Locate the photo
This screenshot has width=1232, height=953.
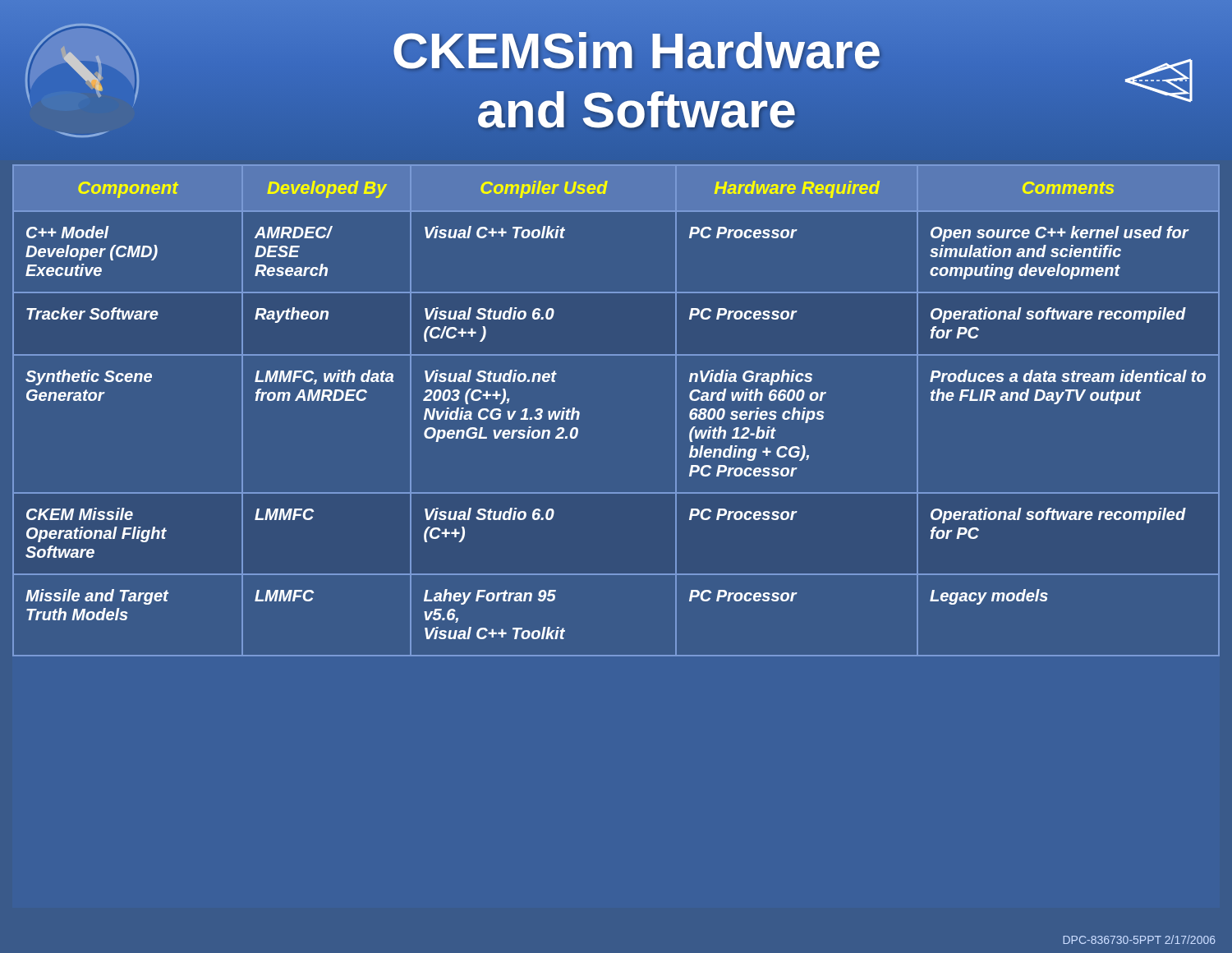[x=82, y=80]
